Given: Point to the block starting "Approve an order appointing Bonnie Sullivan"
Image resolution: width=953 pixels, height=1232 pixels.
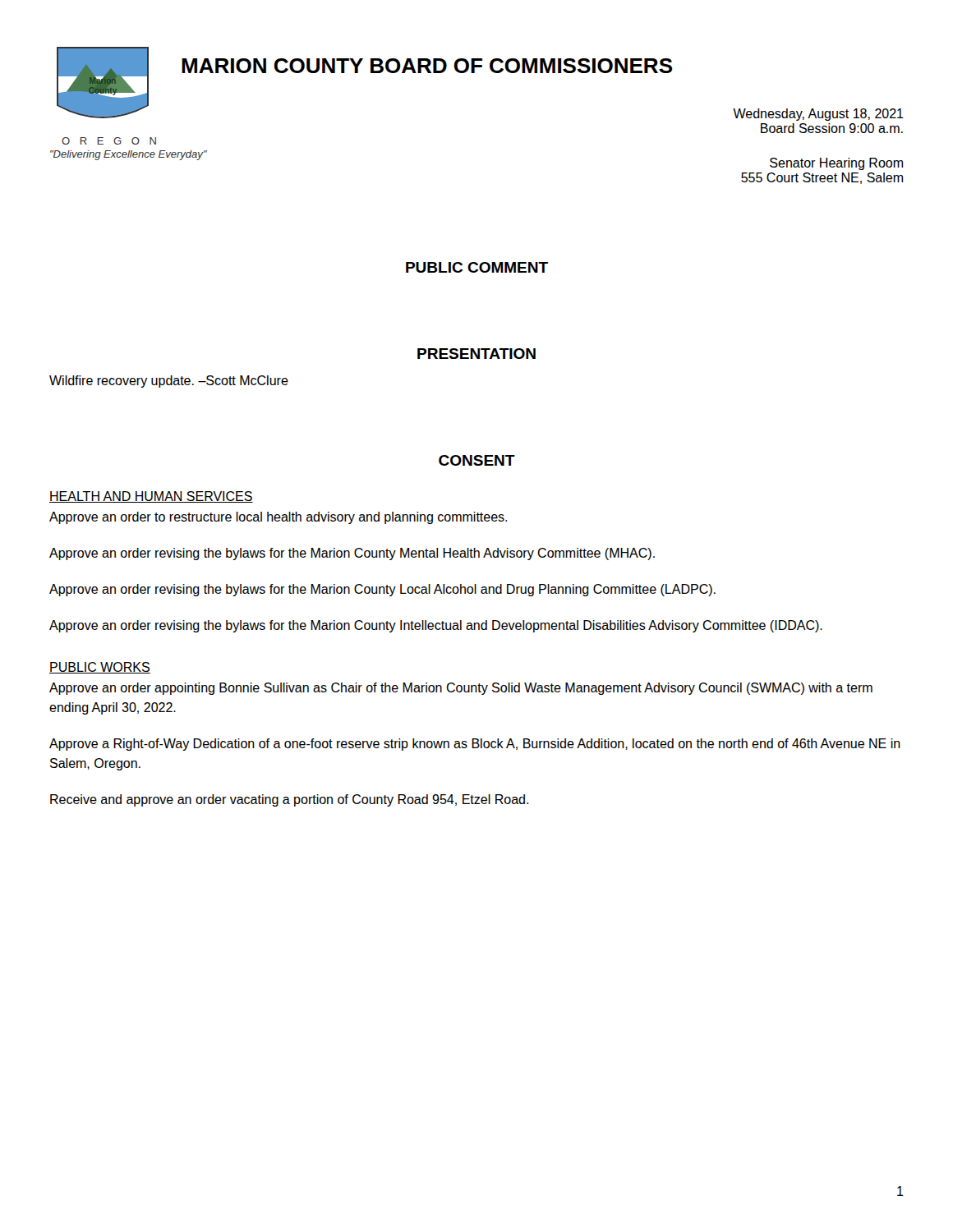Looking at the screenshot, I should coord(476,698).
